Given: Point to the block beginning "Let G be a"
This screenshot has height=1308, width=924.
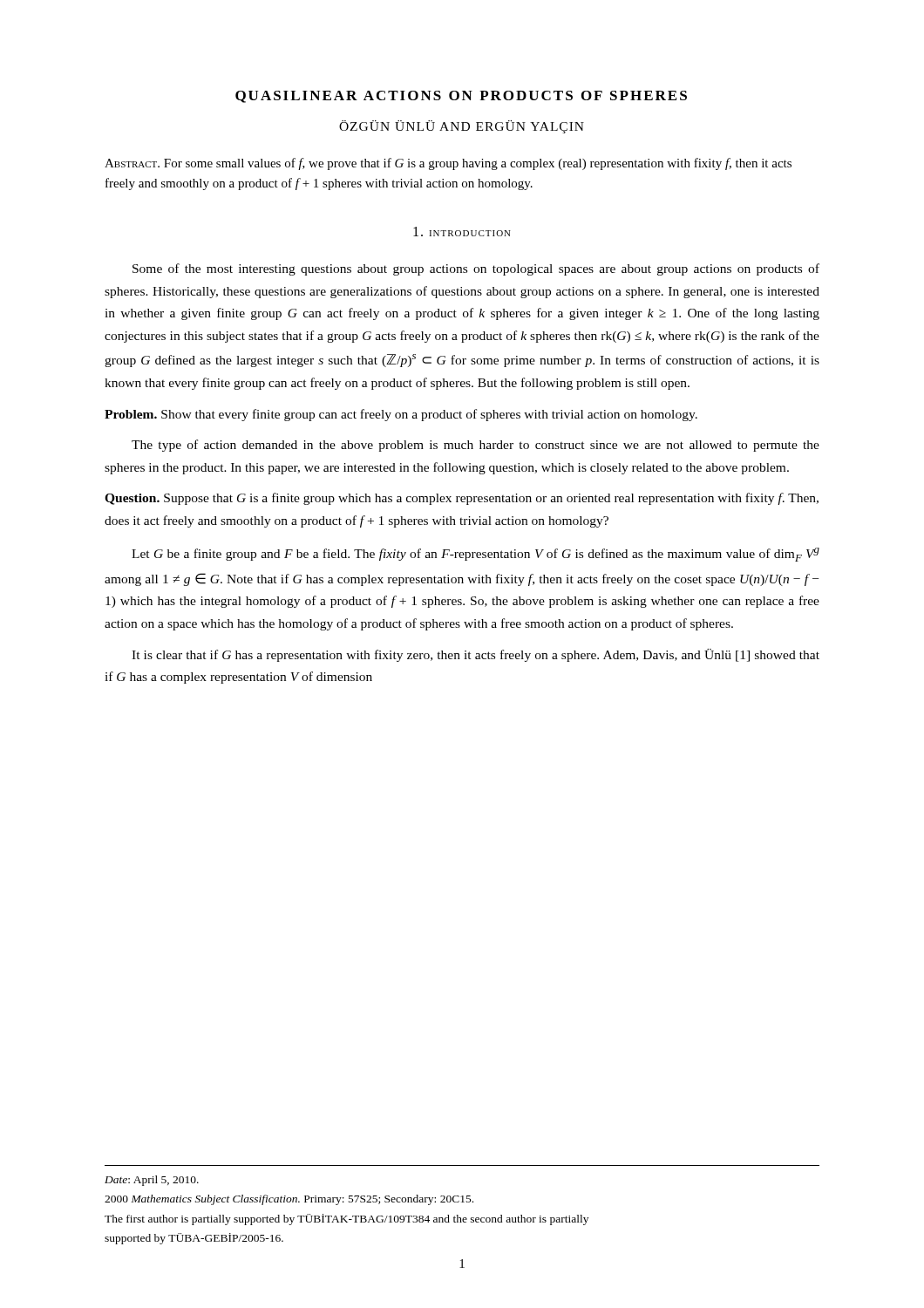Looking at the screenshot, I should coord(462,587).
